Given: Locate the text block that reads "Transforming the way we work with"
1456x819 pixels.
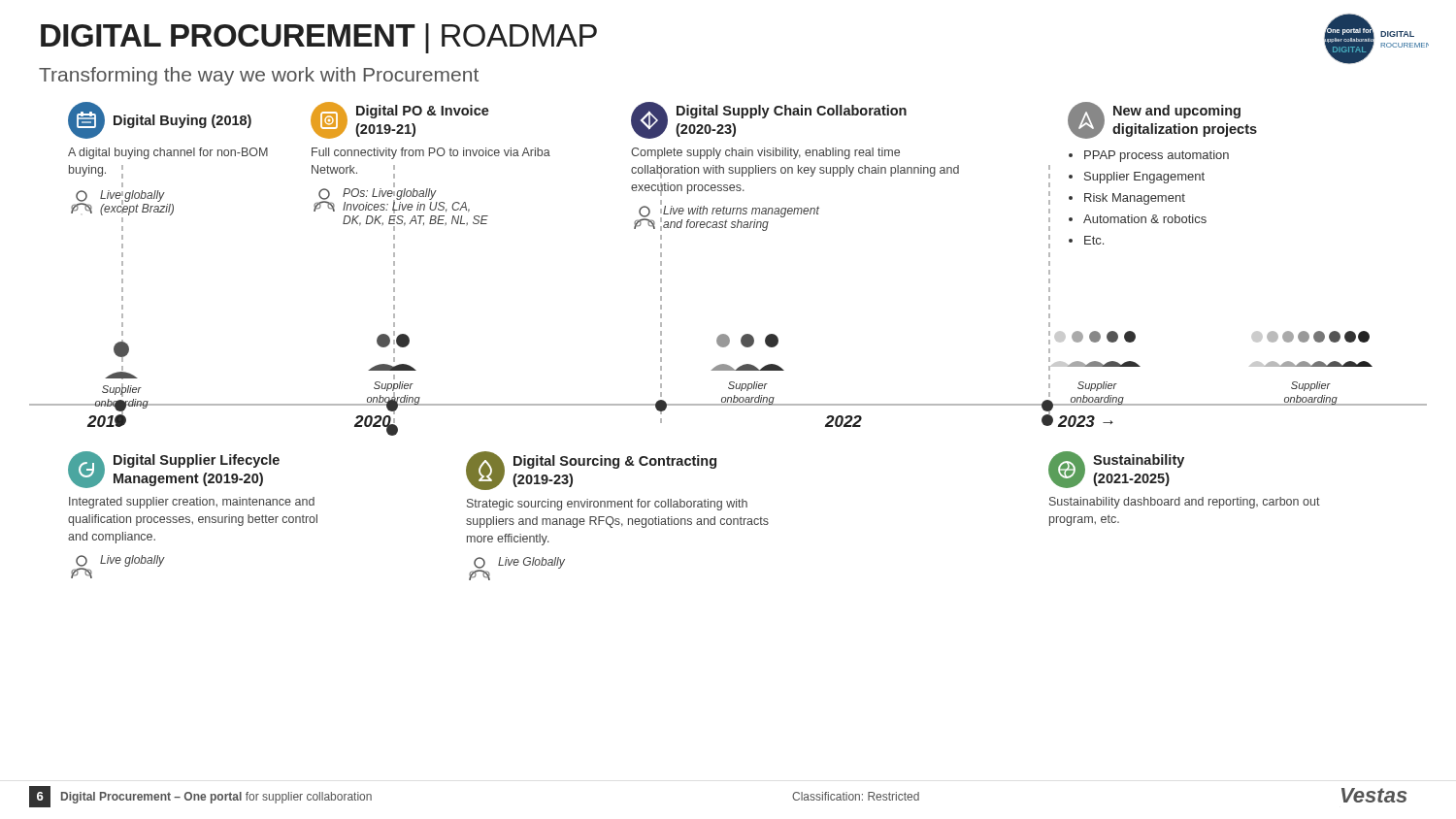Looking at the screenshot, I should (259, 74).
